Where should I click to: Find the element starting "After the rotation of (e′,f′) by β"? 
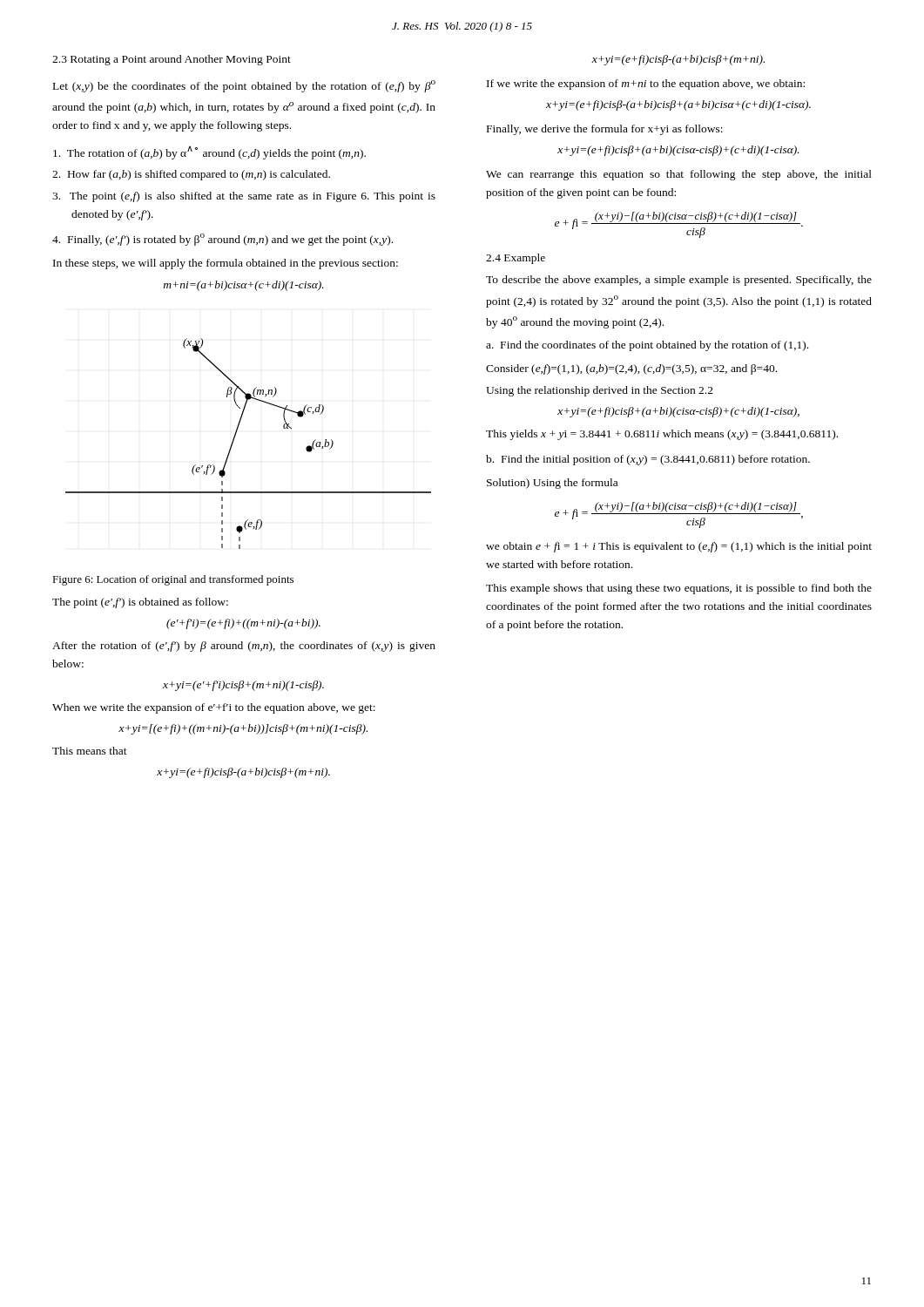[x=244, y=655]
